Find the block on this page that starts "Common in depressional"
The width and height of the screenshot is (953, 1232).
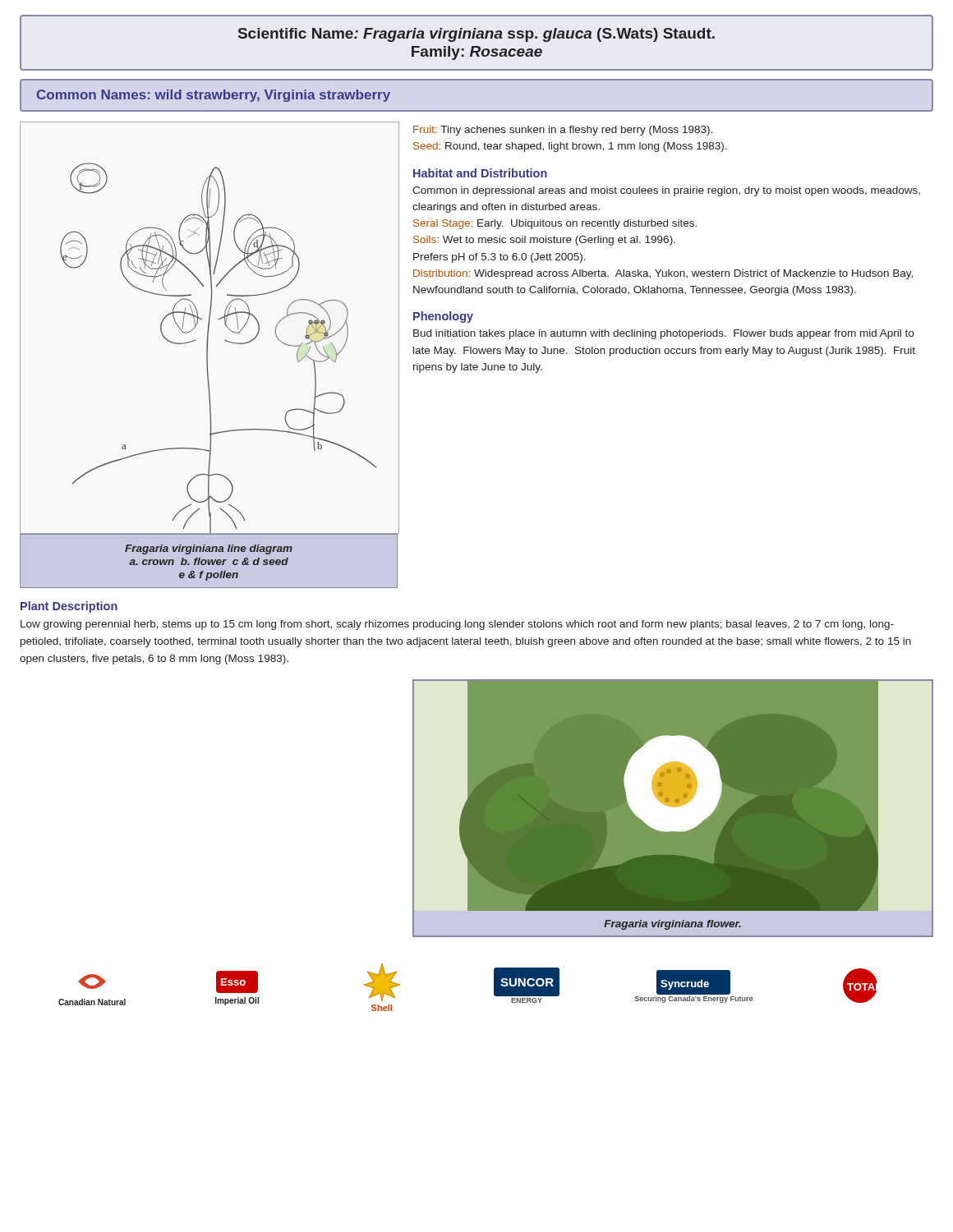click(667, 240)
